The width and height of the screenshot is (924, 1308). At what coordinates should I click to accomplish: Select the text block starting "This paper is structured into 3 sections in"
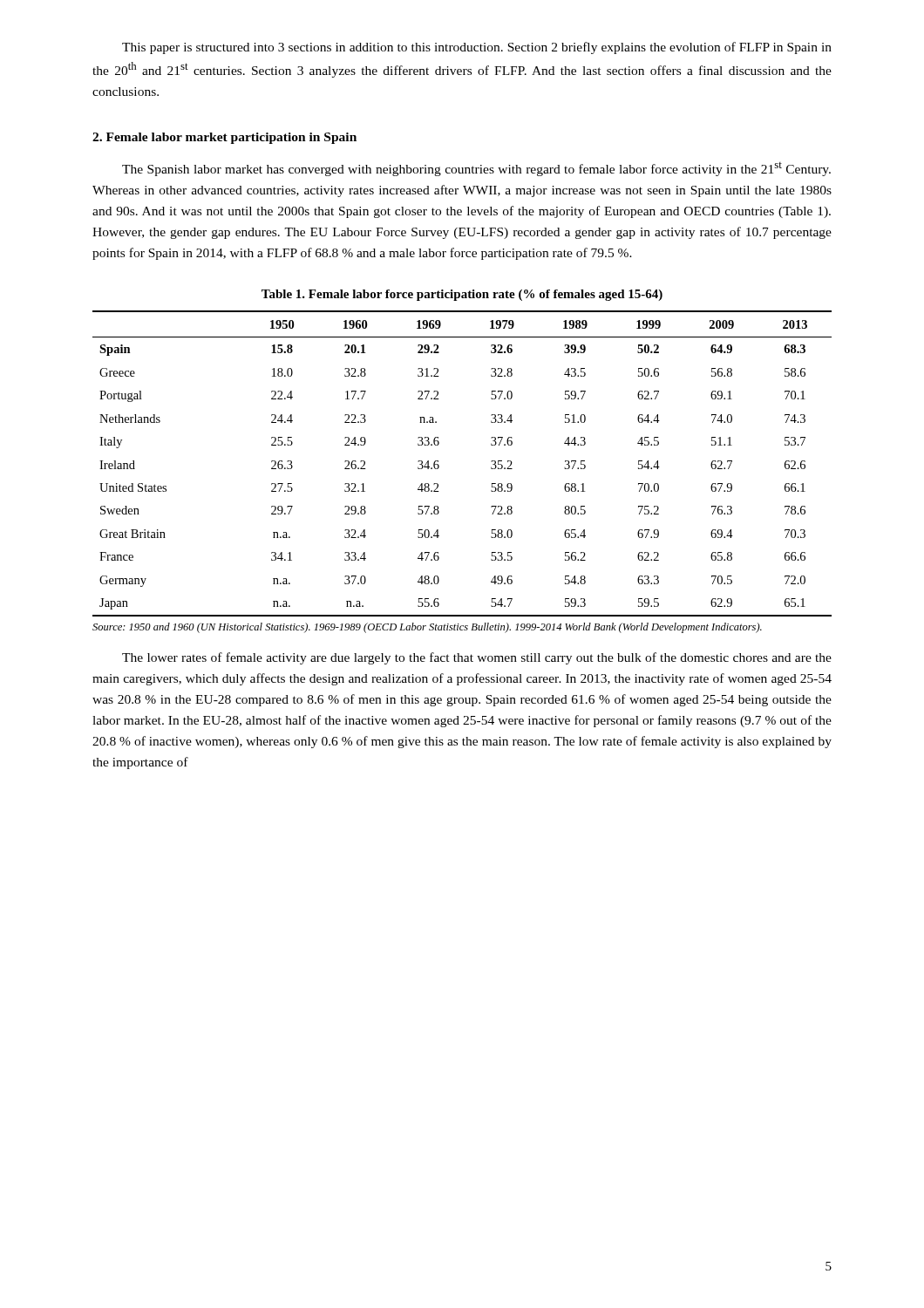[462, 69]
